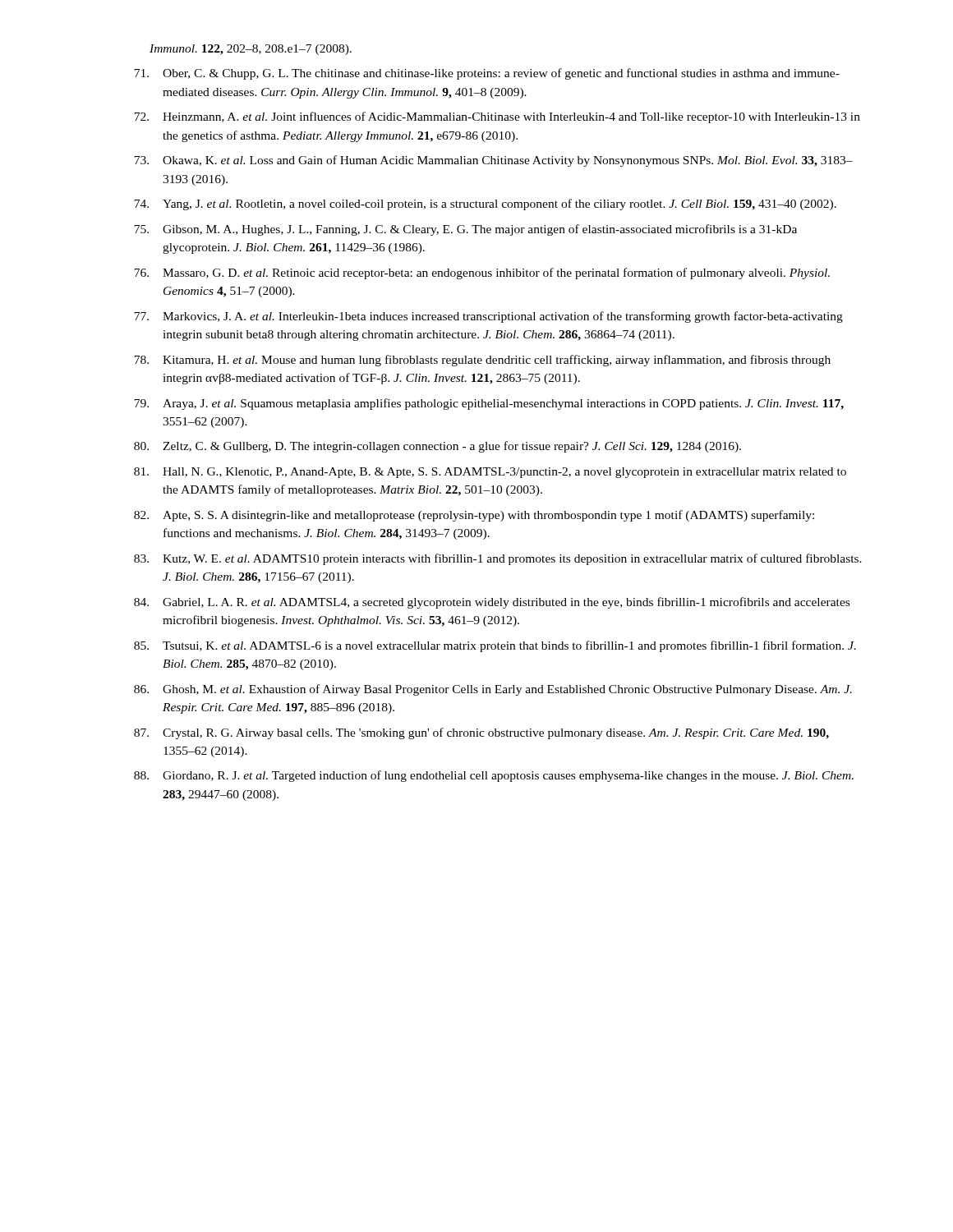Find the block on this page that starts "76. Massaro, G. D. et"
This screenshot has width=953, height=1232.
click(x=485, y=282)
